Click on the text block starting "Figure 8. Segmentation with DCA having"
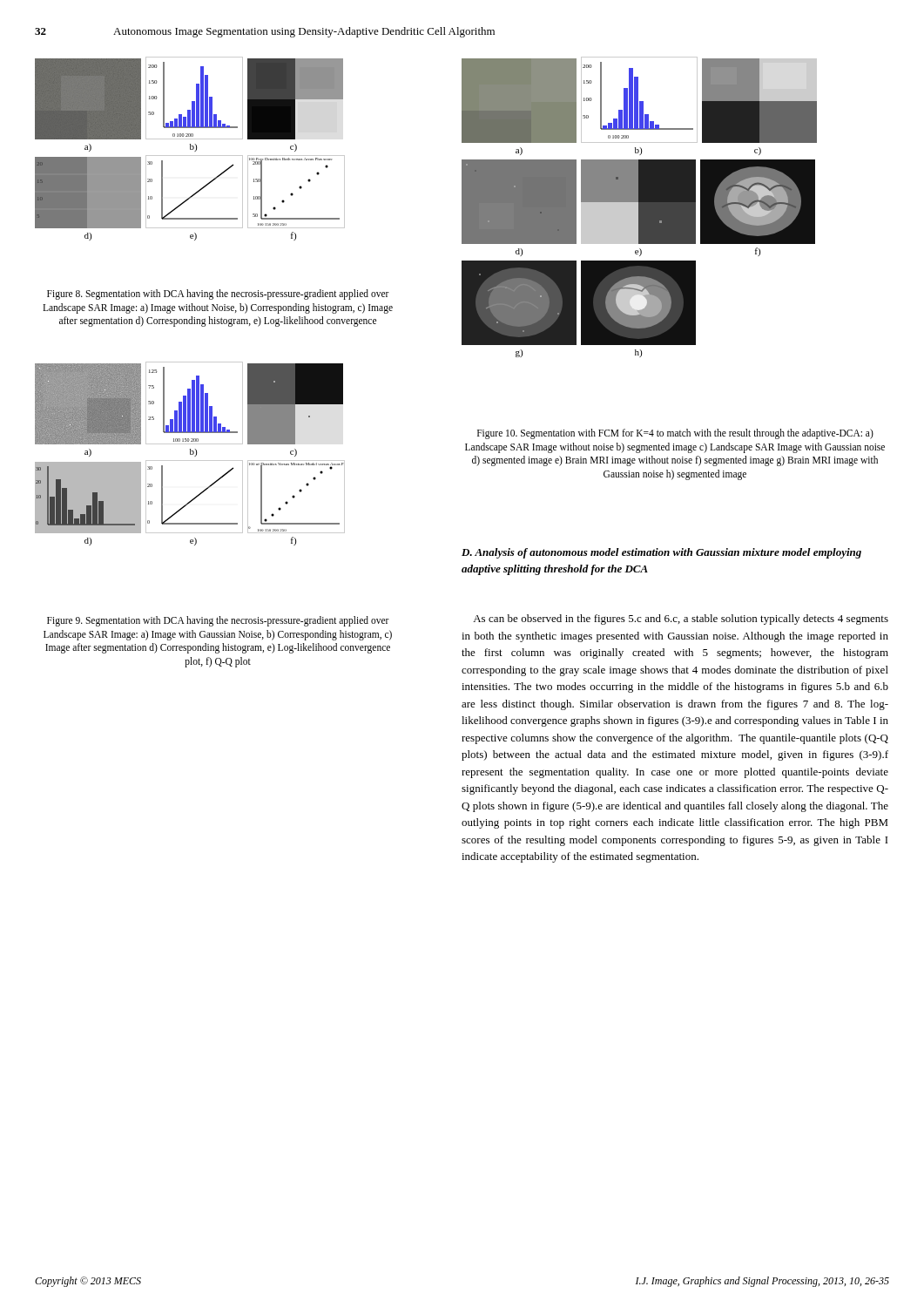924x1307 pixels. (218, 307)
